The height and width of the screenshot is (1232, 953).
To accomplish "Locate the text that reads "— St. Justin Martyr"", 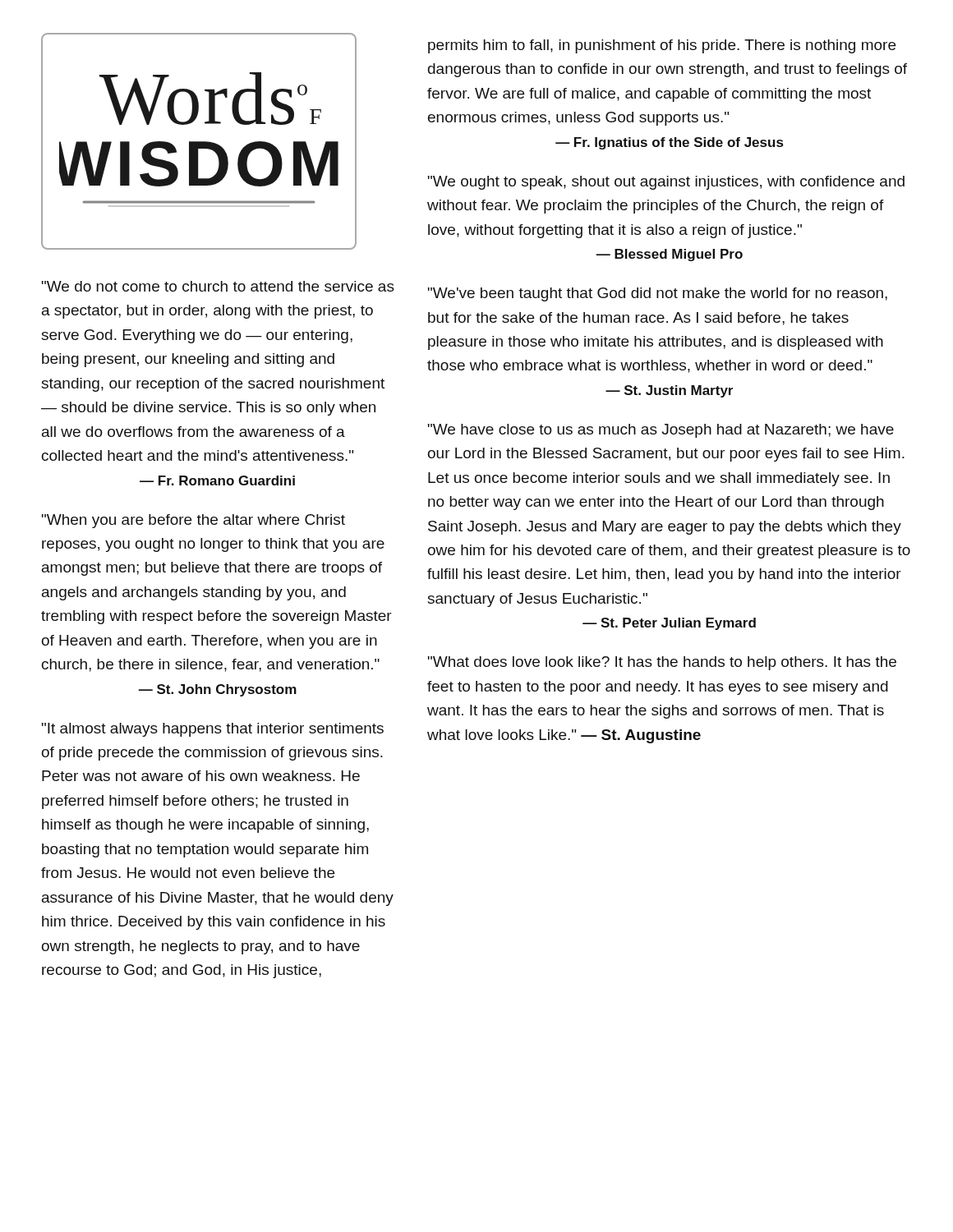I will (670, 390).
